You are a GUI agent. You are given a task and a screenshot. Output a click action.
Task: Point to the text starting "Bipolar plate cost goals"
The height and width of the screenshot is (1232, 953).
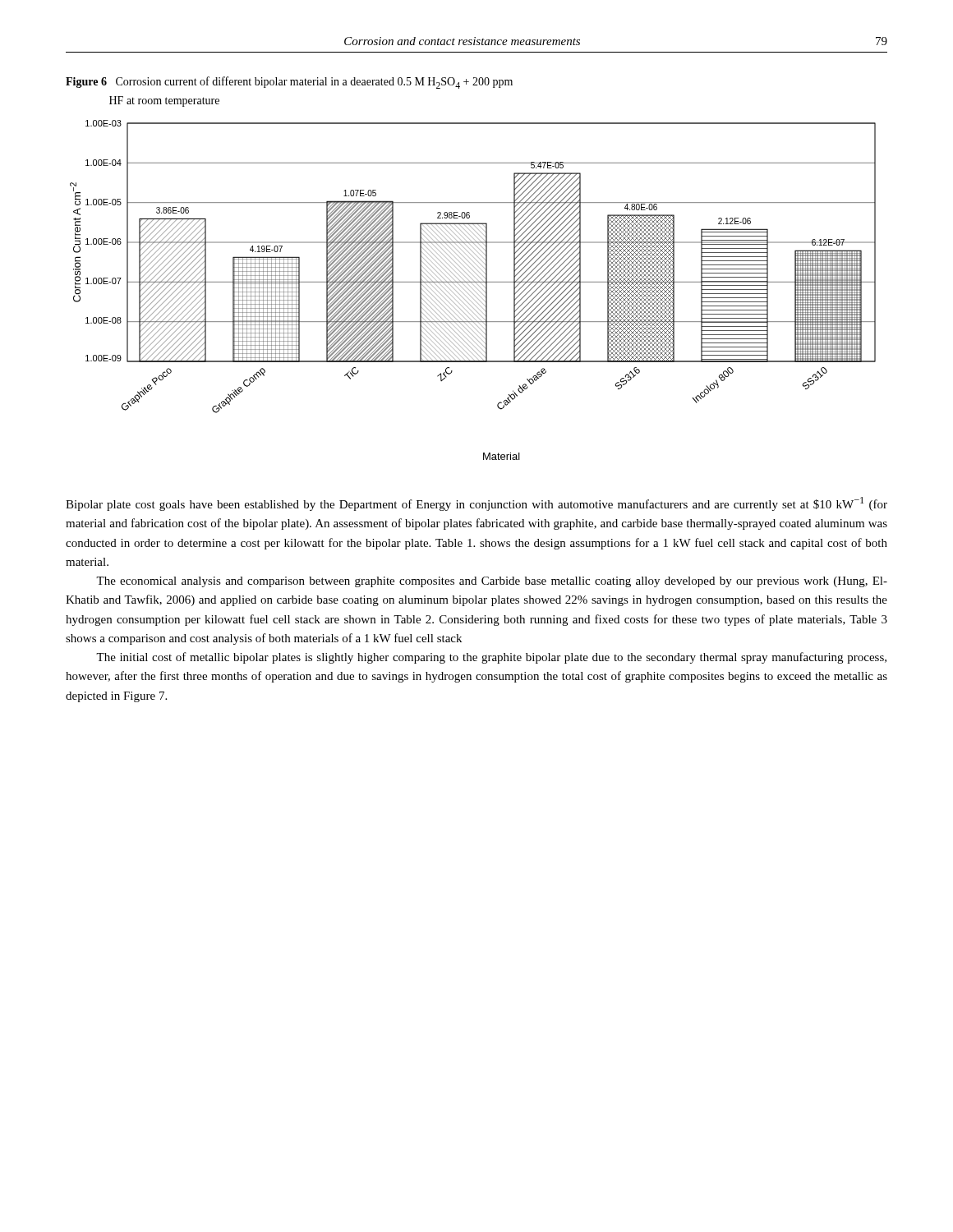[476, 531]
